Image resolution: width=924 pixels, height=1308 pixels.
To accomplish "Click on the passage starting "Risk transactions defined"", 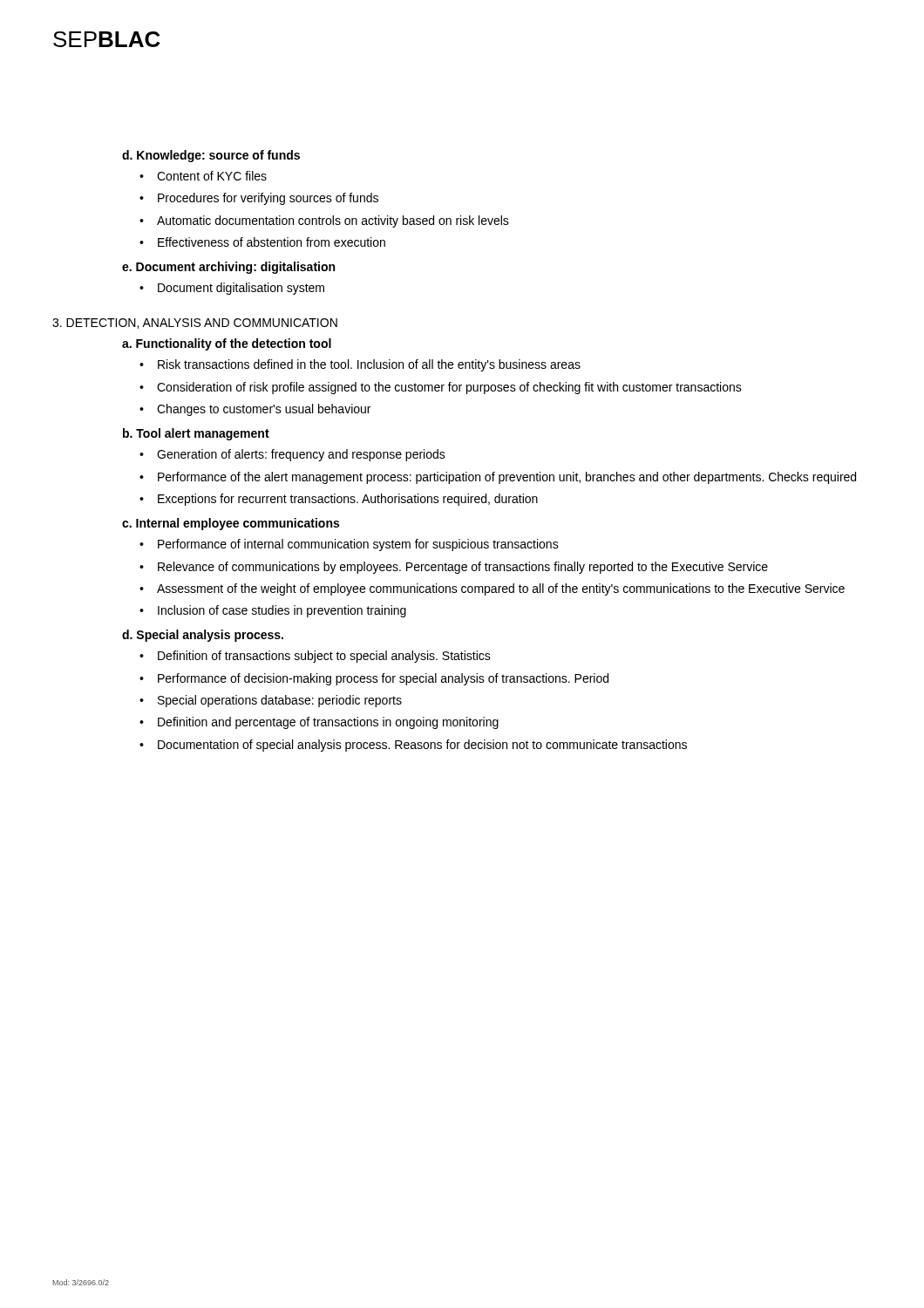I will click(369, 365).
